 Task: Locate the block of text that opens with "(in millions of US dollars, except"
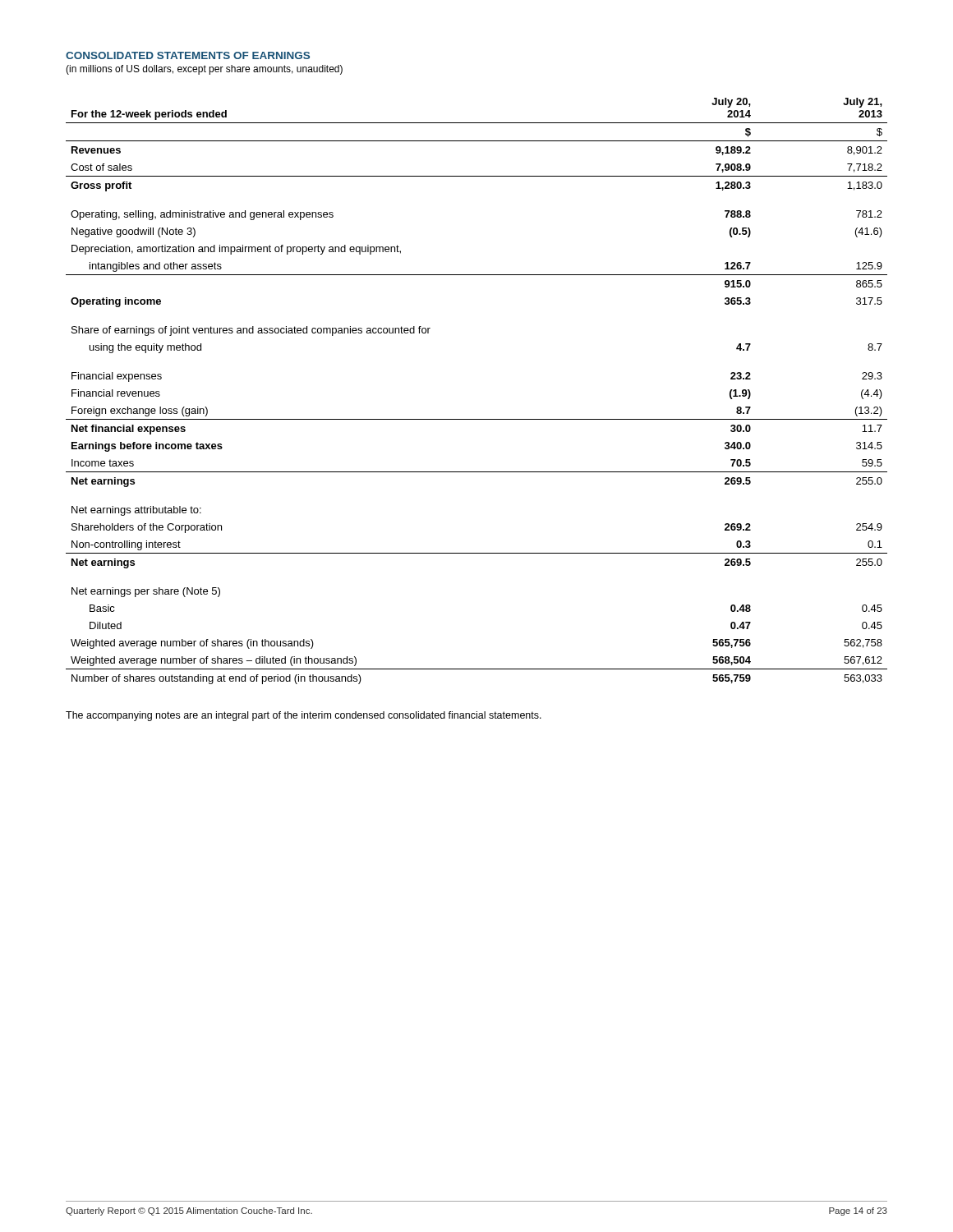pos(204,69)
